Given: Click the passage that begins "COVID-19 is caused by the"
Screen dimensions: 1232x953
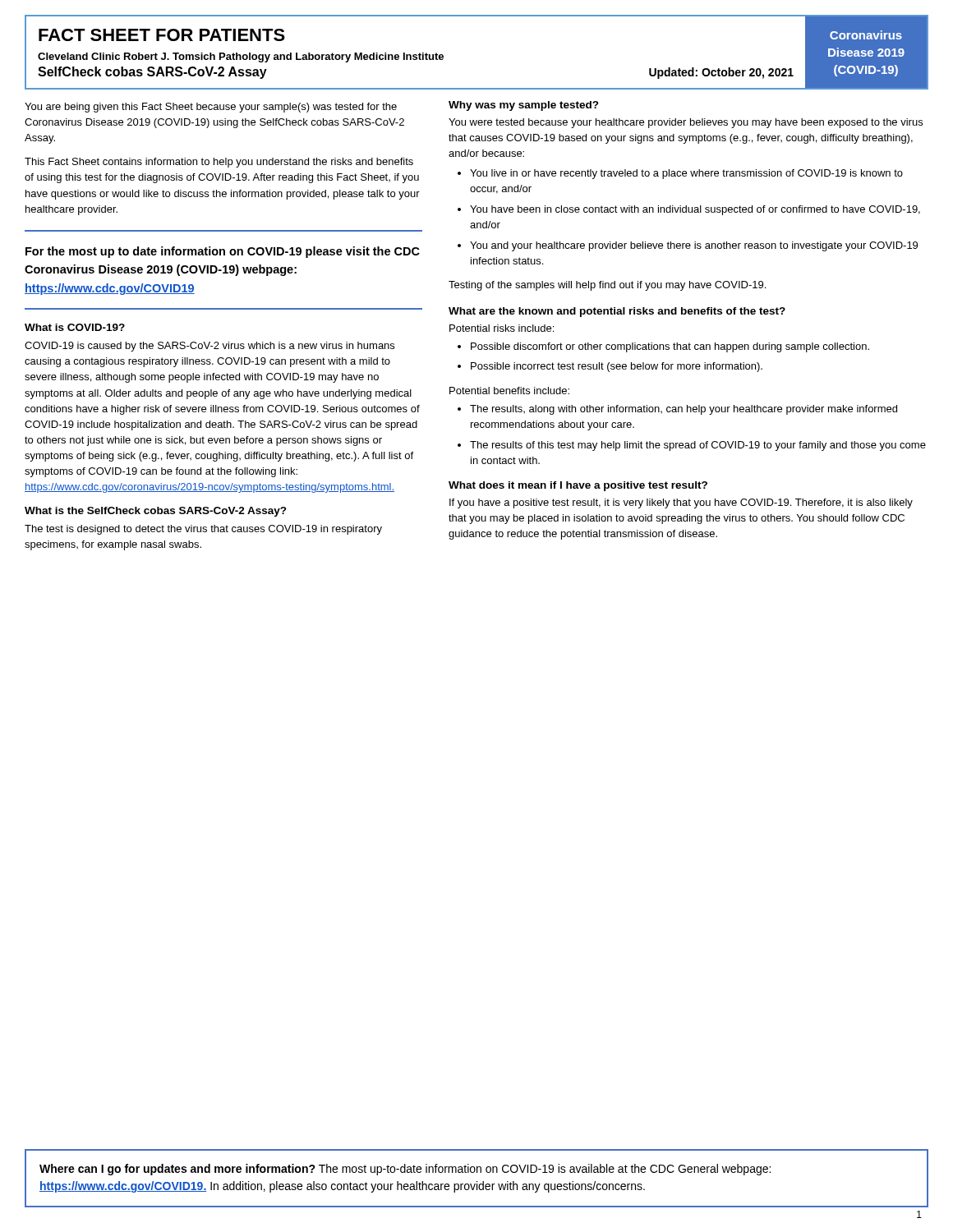Looking at the screenshot, I should (x=222, y=416).
